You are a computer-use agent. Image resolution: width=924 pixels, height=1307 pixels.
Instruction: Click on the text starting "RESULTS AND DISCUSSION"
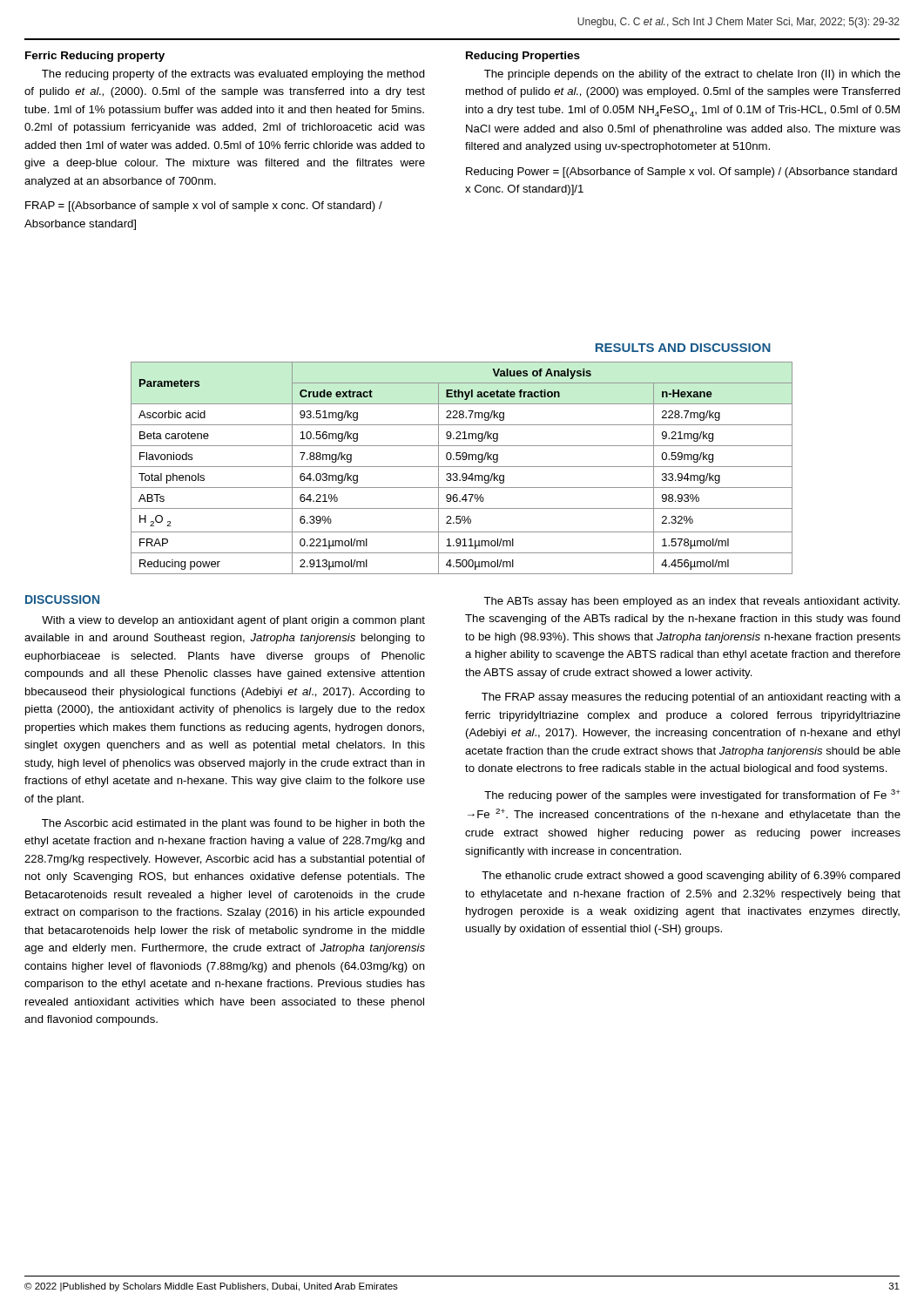(x=683, y=347)
